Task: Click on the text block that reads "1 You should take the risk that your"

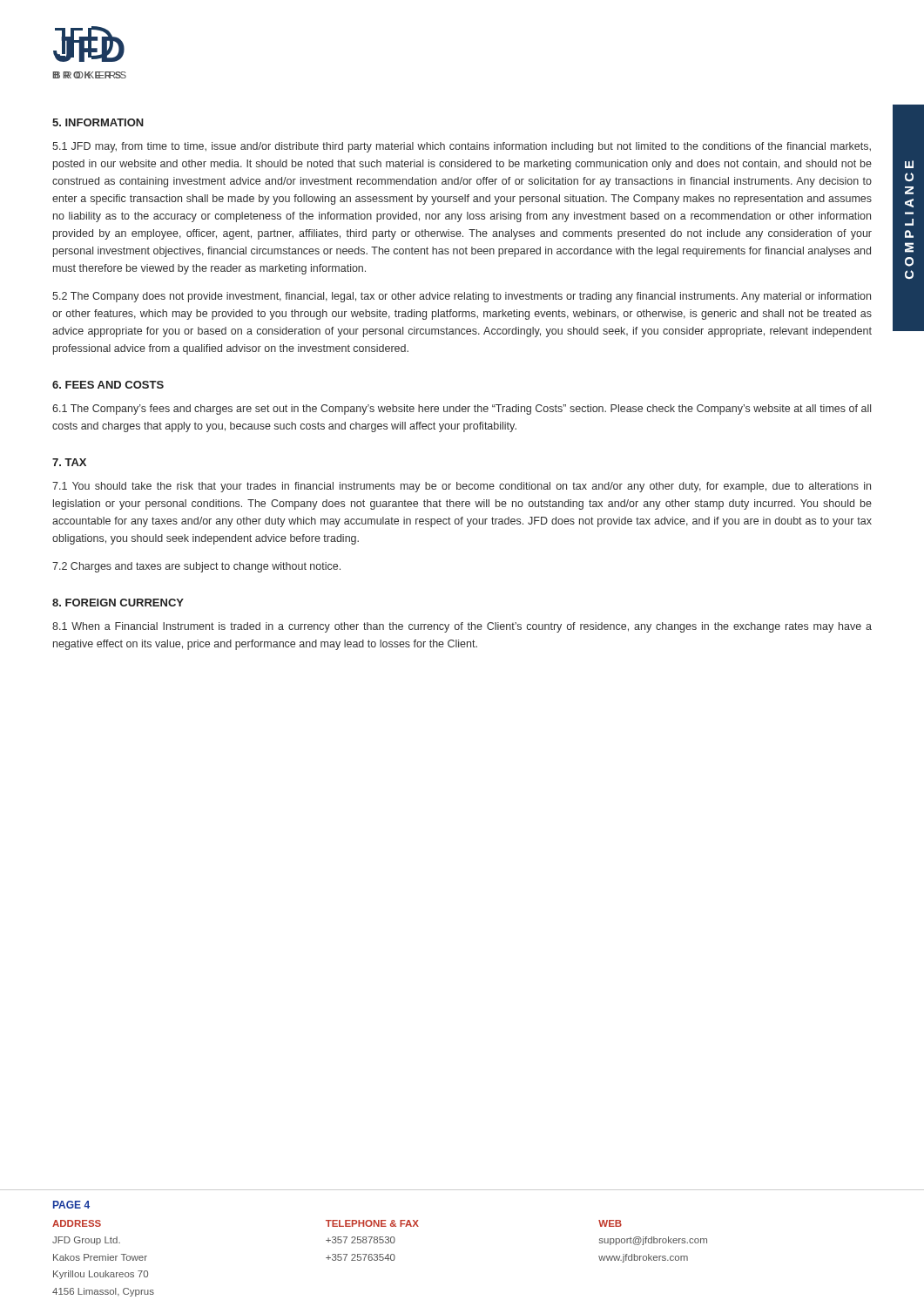Action: point(462,512)
